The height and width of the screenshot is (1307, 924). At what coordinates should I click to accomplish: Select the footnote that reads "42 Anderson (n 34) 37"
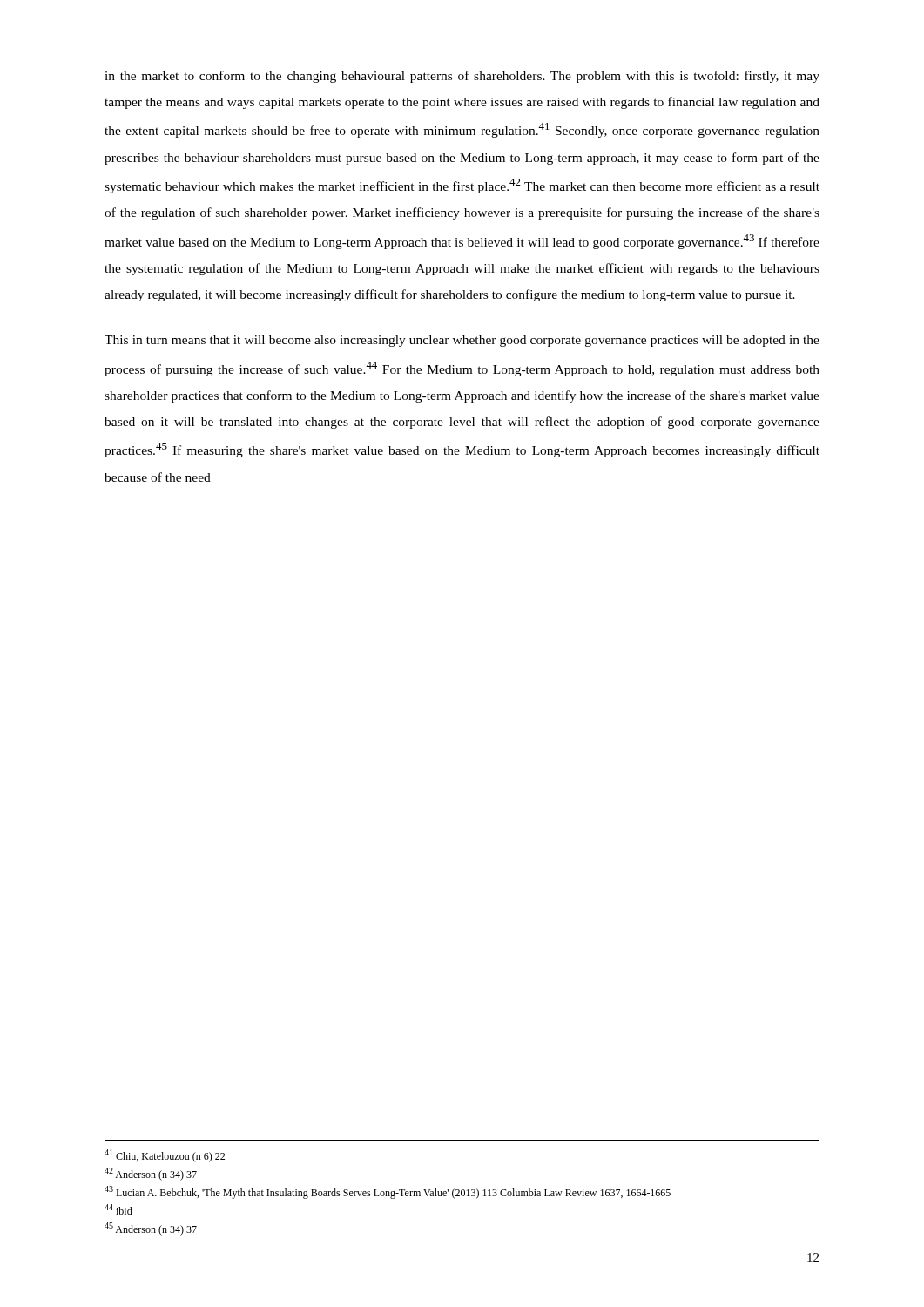tap(151, 1173)
